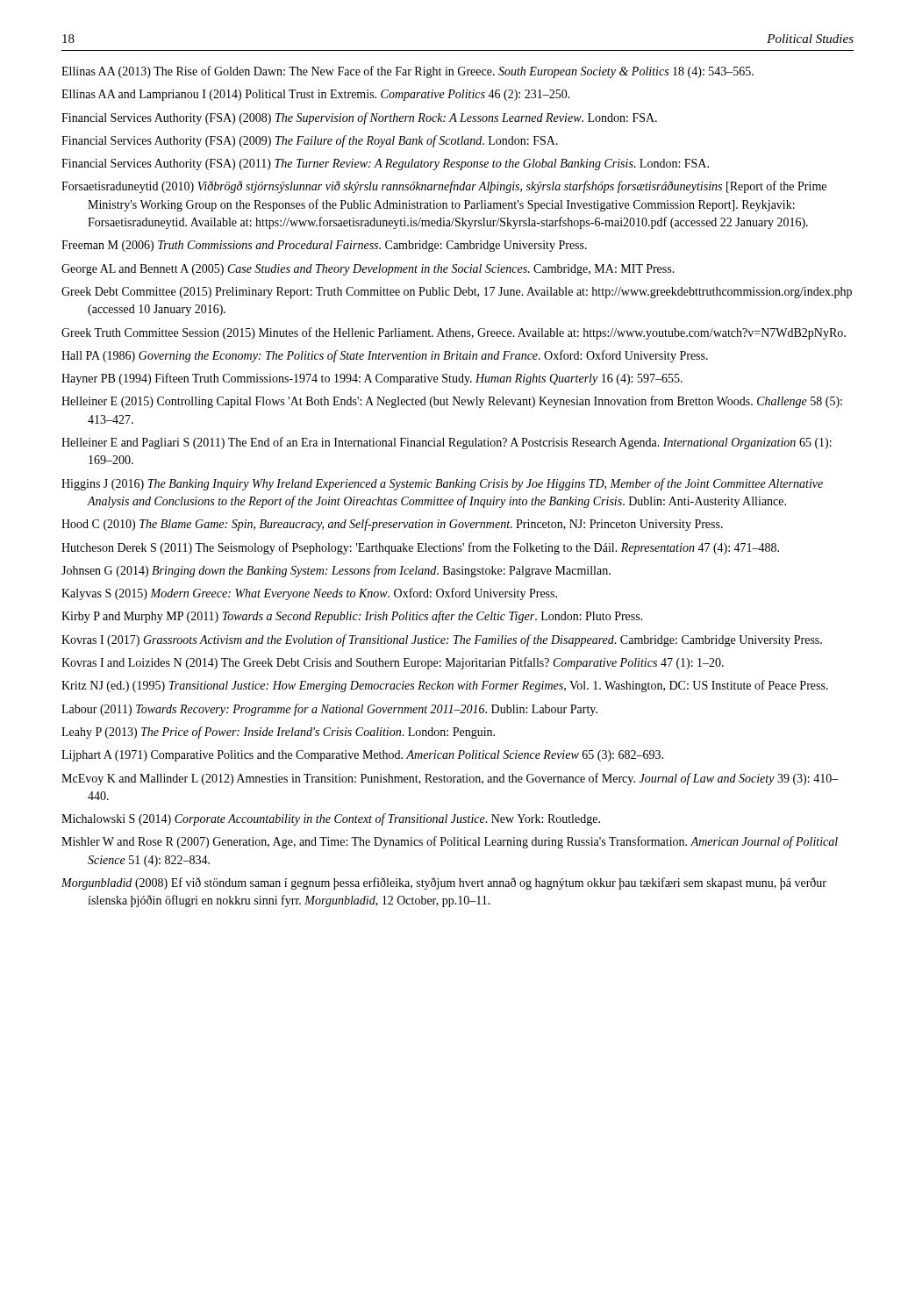Locate the region starting "Kalyvas S (2015) Modern Greece: What Everyone Needs"
This screenshot has height=1316, width=915.
310,594
